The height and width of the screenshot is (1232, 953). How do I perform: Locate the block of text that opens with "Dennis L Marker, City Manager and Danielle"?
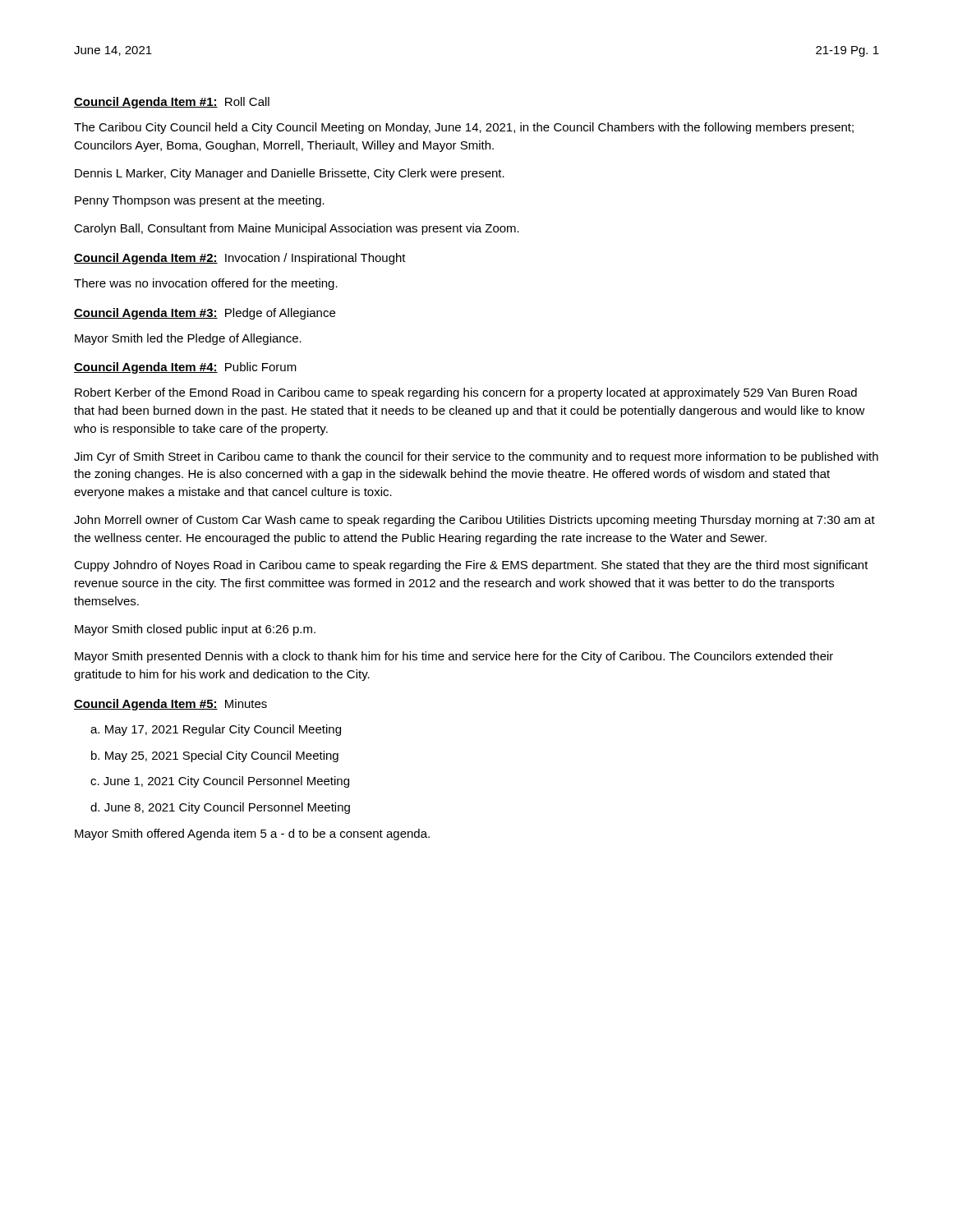[x=476, y=173]
